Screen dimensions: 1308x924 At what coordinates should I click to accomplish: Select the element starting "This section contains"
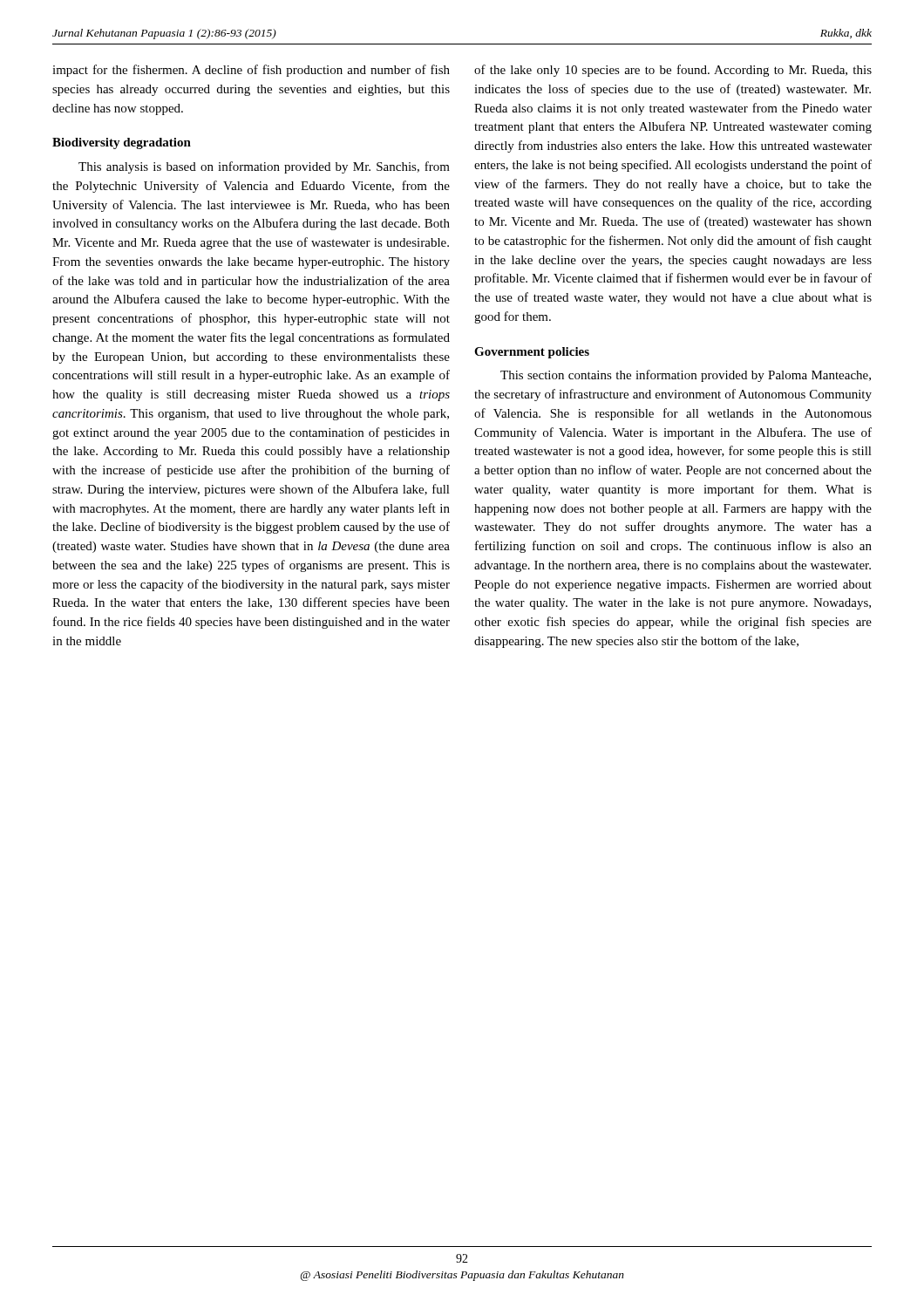(x=673, y=509)
